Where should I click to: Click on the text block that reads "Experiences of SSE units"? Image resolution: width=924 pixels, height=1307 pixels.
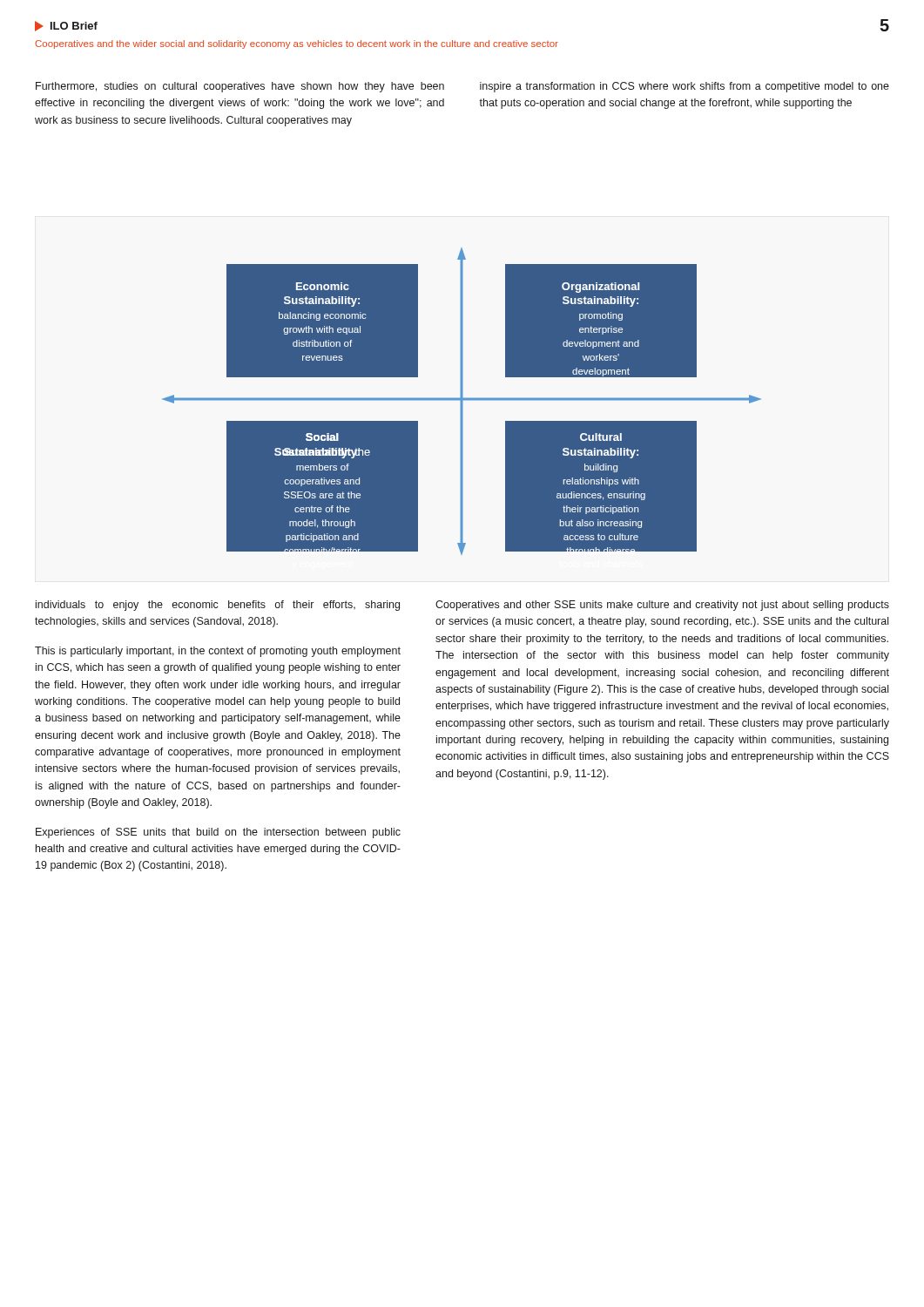pos(218,849)
